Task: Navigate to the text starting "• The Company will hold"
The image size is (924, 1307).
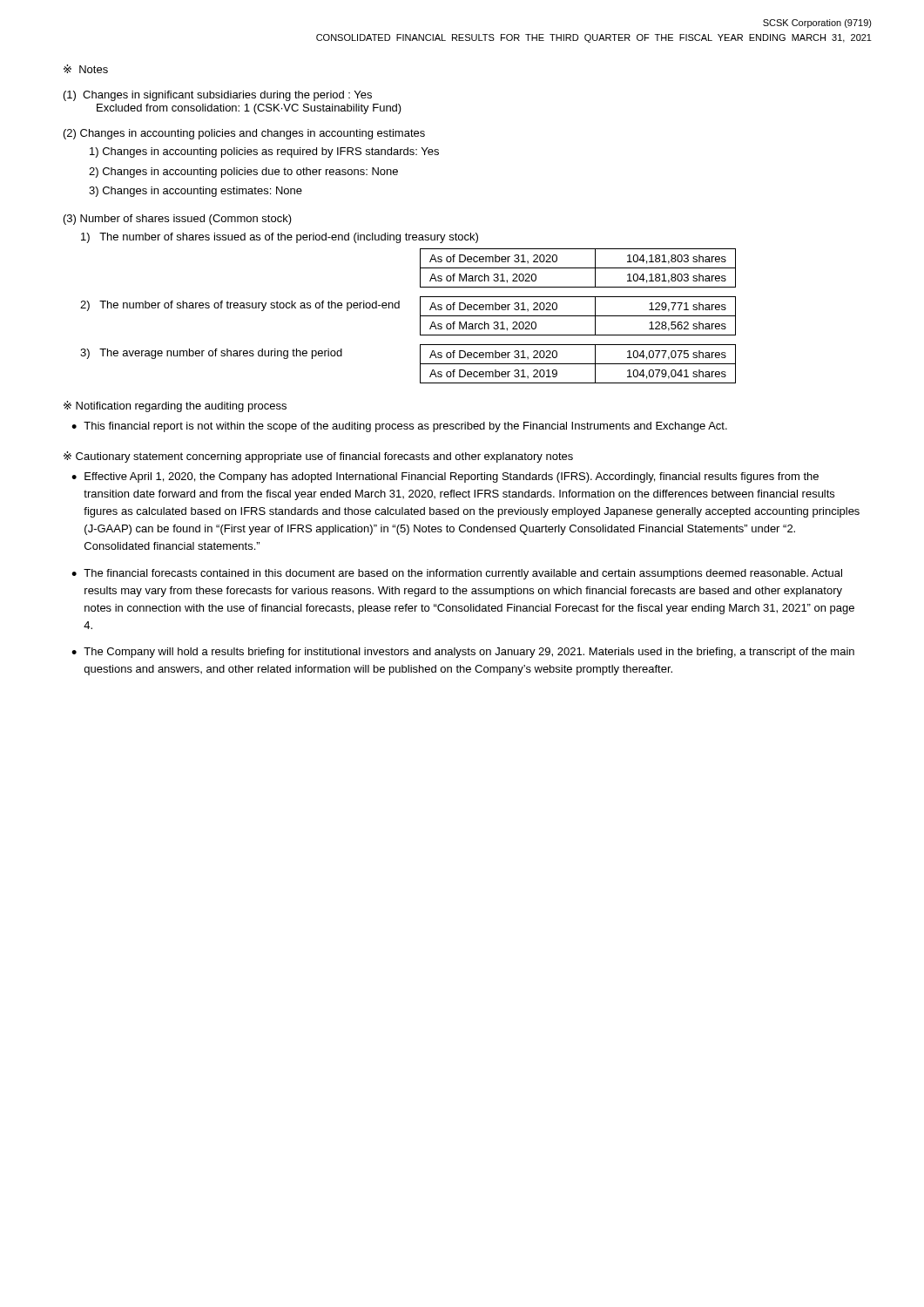Action: (466, 661)
